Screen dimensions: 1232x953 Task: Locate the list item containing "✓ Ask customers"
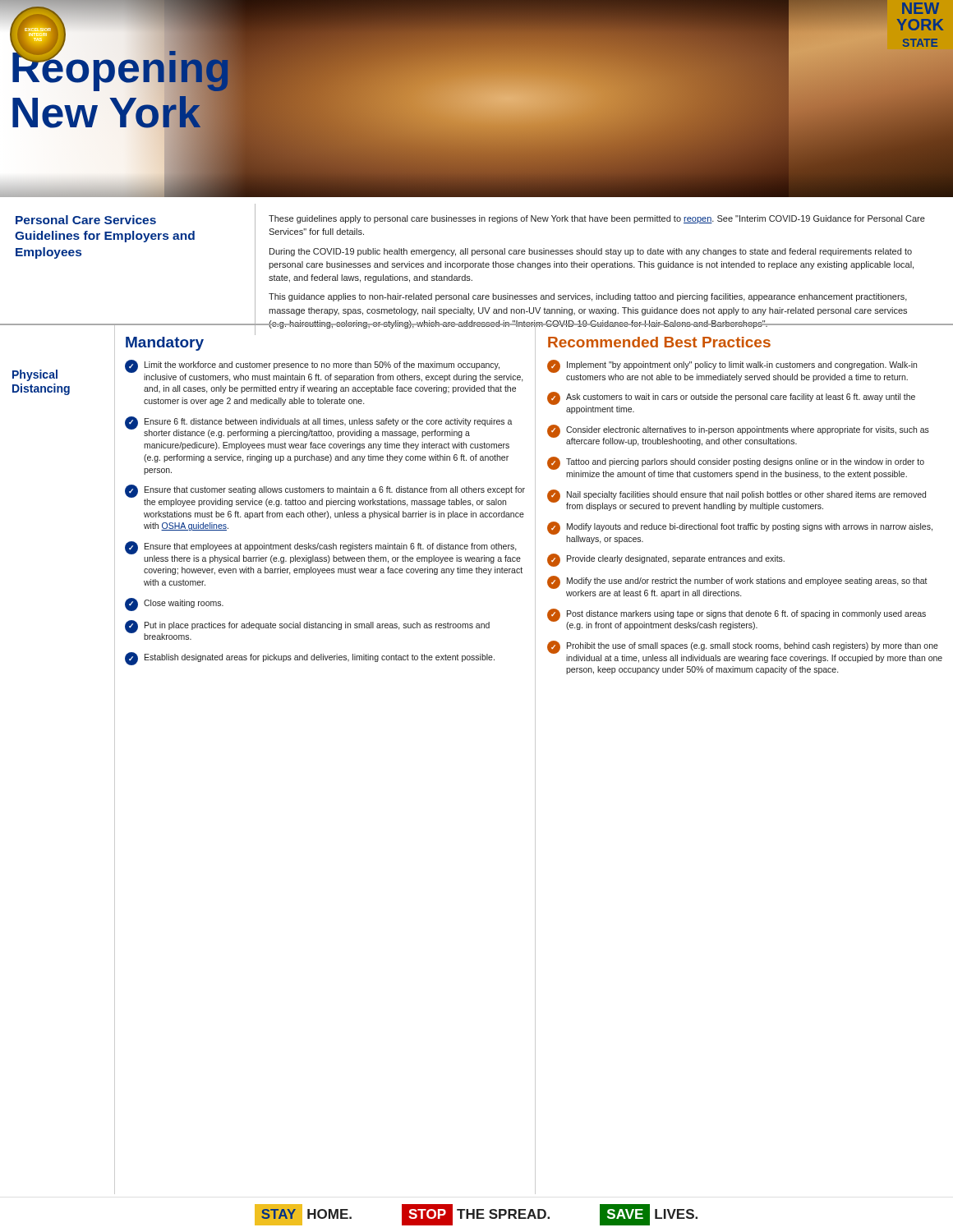[745, 403]
